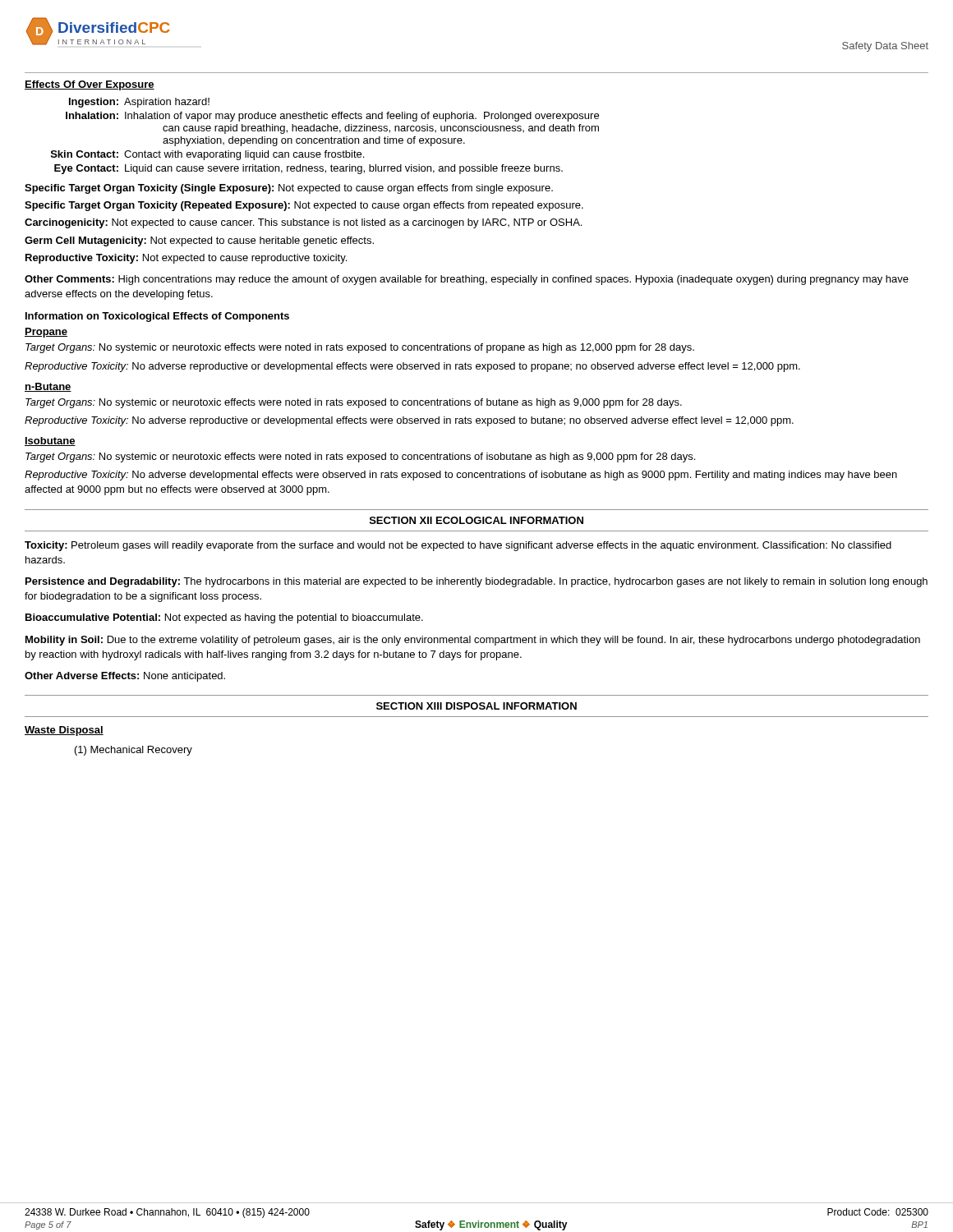Select the block starting "Other Comments: High concentrations may reduce the"

click(467, 286)
